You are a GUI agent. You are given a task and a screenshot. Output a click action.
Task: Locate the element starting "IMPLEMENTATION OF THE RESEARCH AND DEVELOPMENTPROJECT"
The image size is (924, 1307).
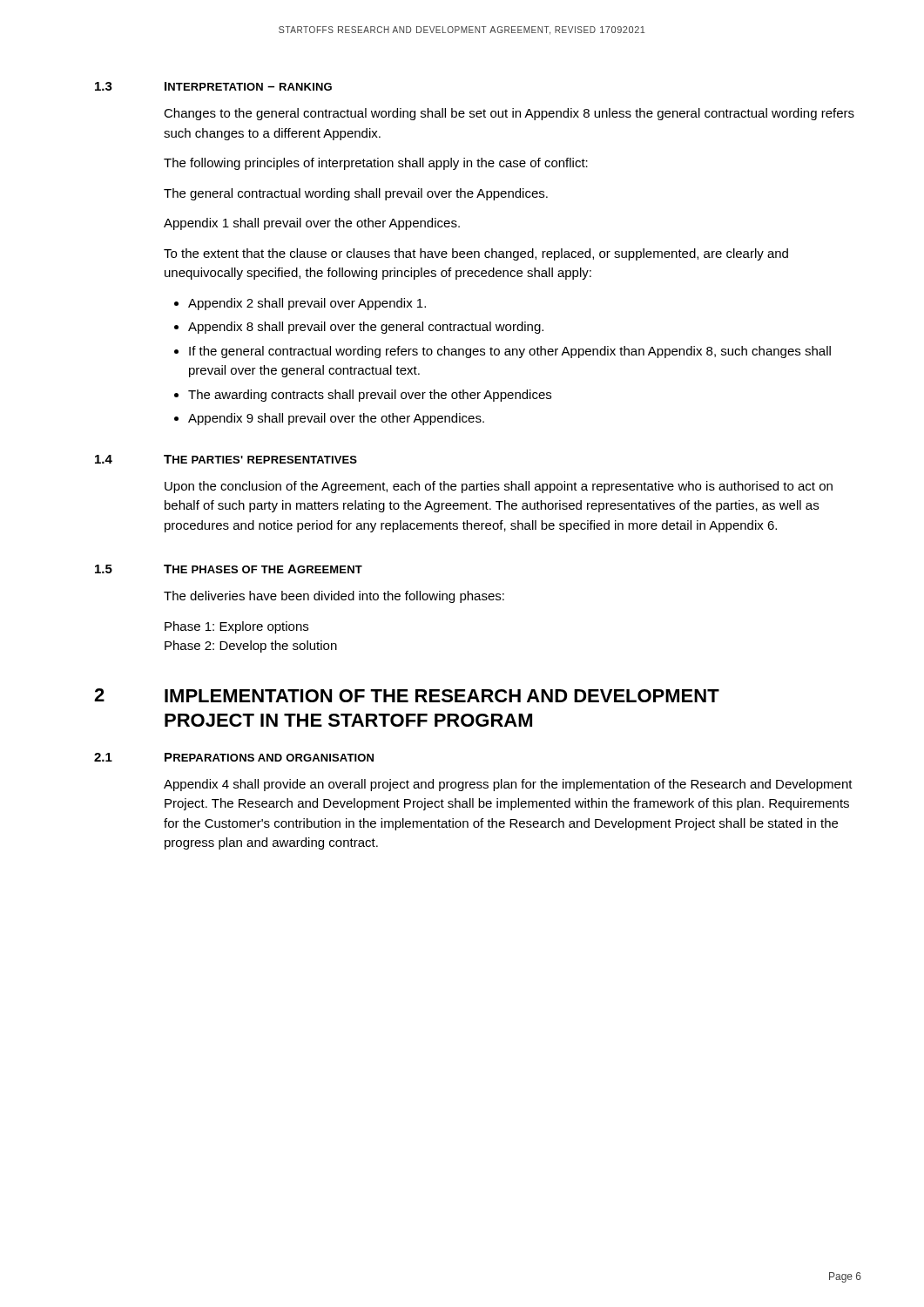[x=441, y=708]
